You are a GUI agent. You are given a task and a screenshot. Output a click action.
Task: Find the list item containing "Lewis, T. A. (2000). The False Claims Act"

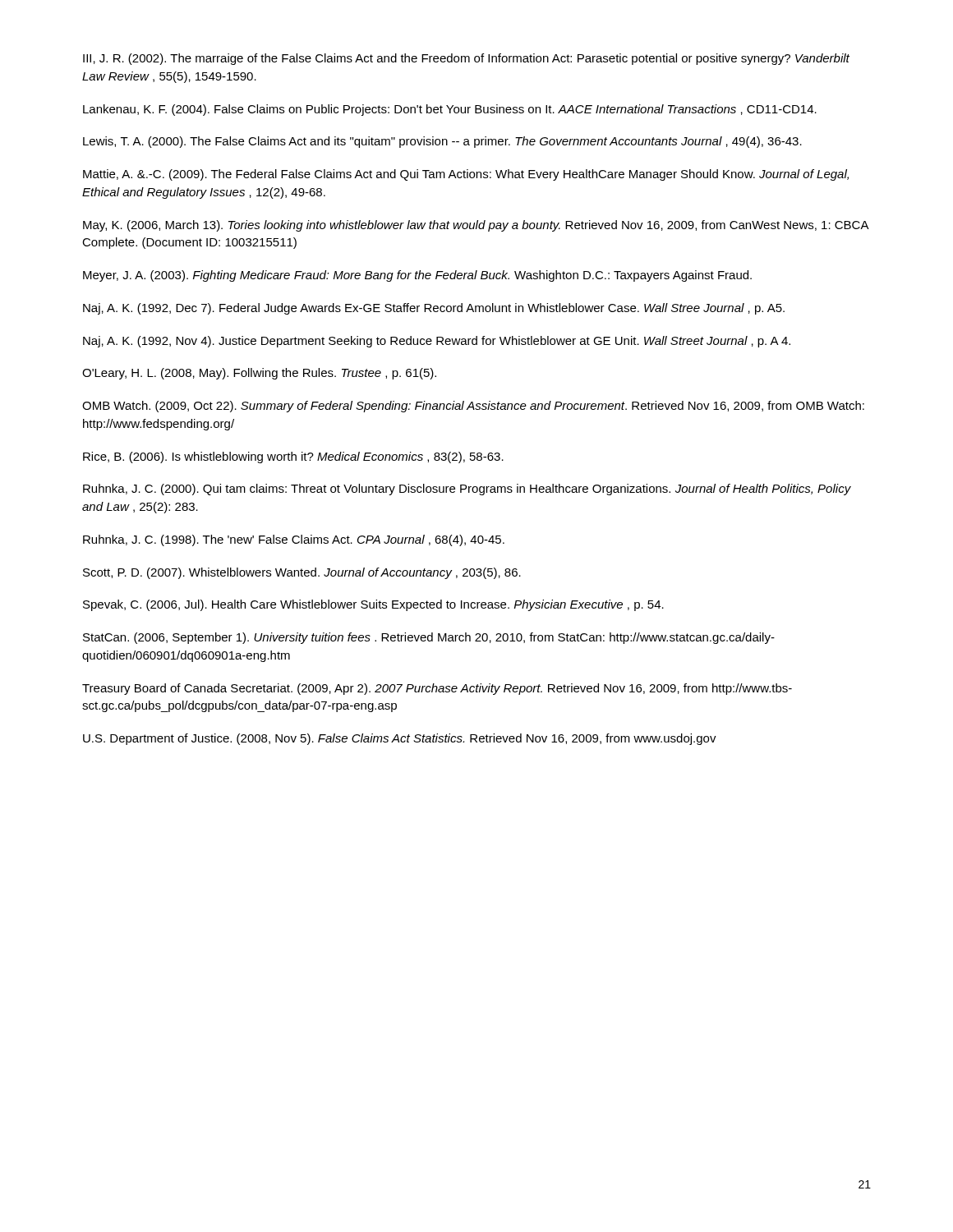[x=442, y=141]
